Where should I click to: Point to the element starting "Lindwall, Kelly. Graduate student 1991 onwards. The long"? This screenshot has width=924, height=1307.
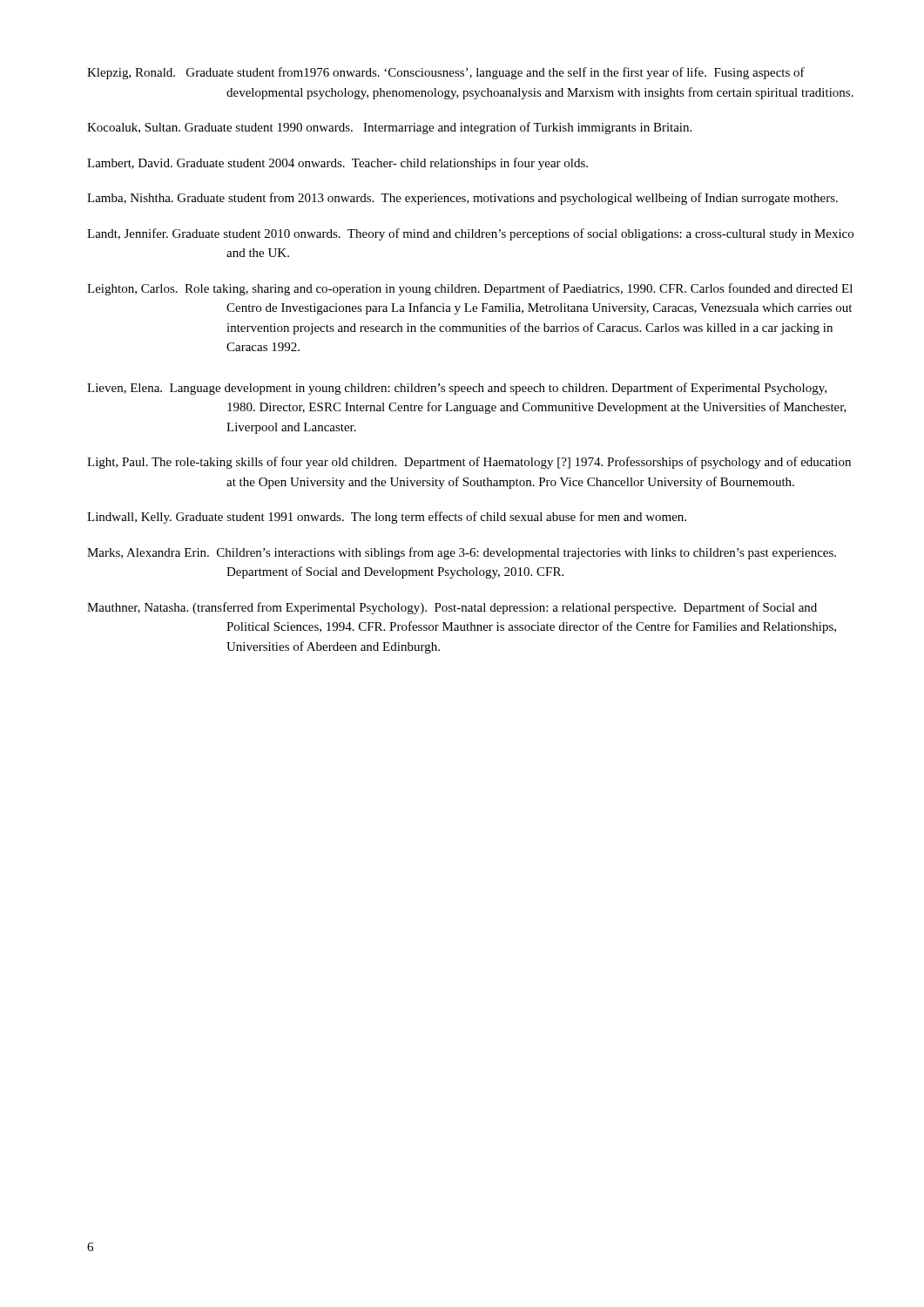471,517
